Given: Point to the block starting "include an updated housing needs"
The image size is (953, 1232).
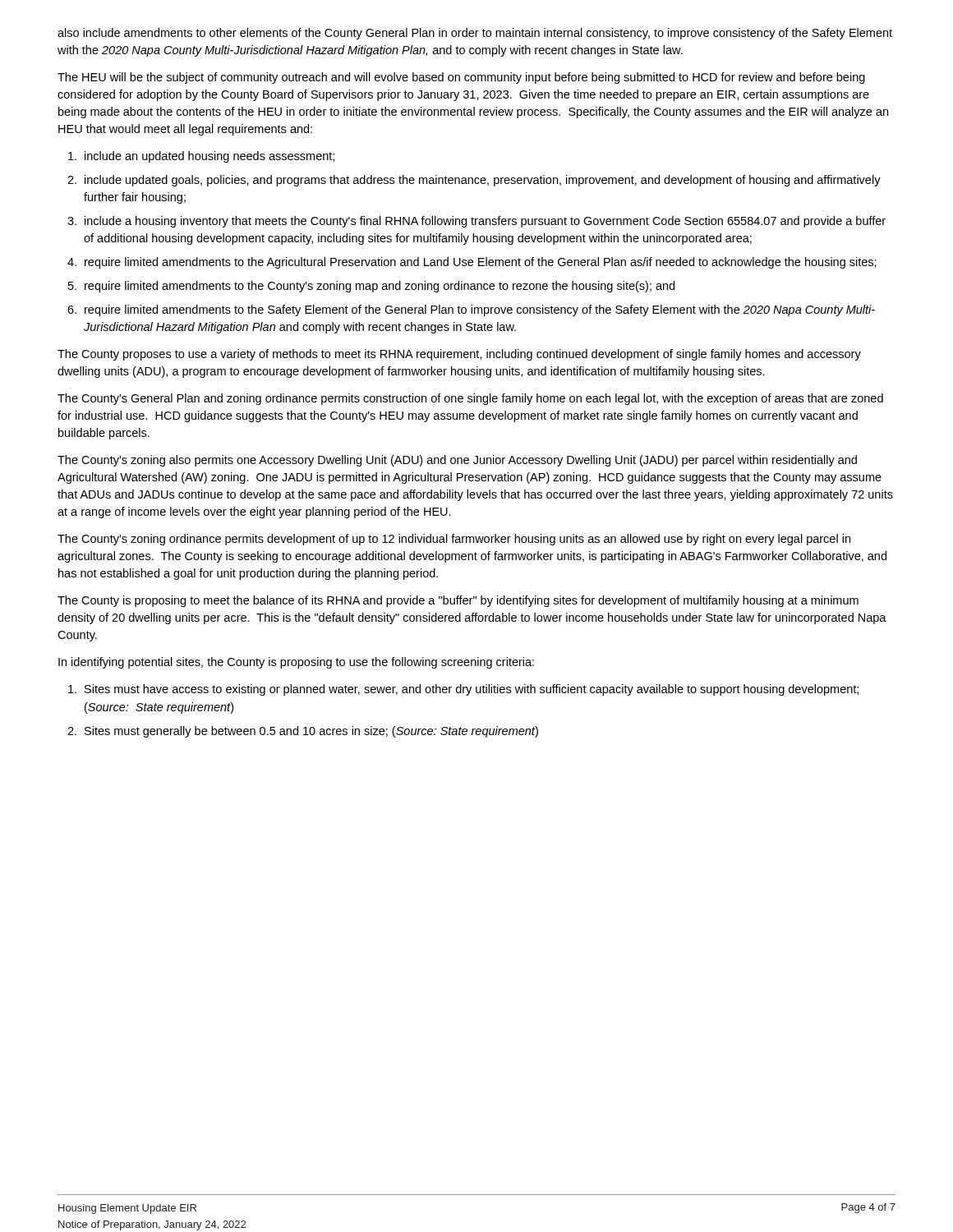Looking at the screenshot, I should [210, 156].
